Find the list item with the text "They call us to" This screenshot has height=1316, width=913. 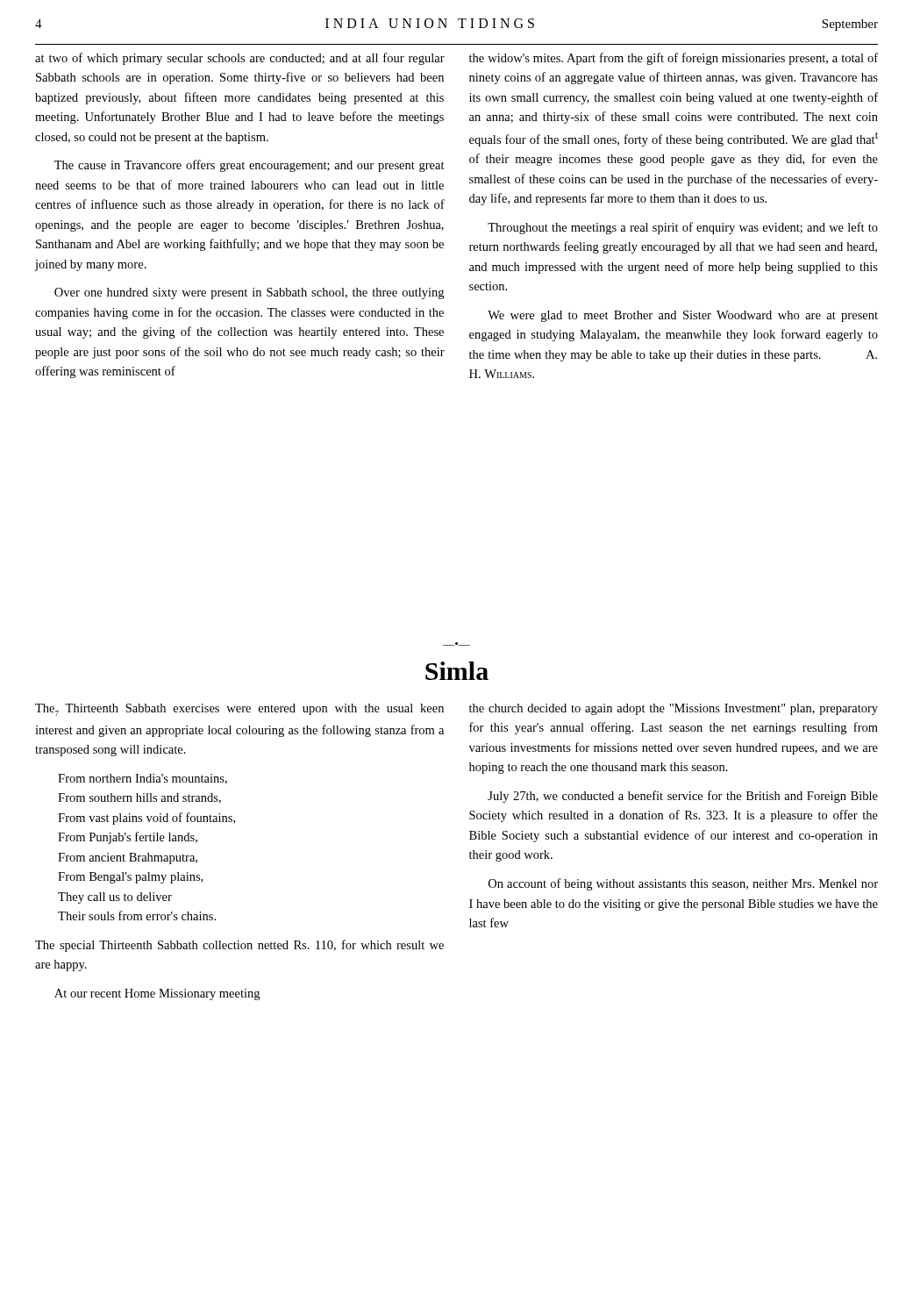(x=115, y=898)
